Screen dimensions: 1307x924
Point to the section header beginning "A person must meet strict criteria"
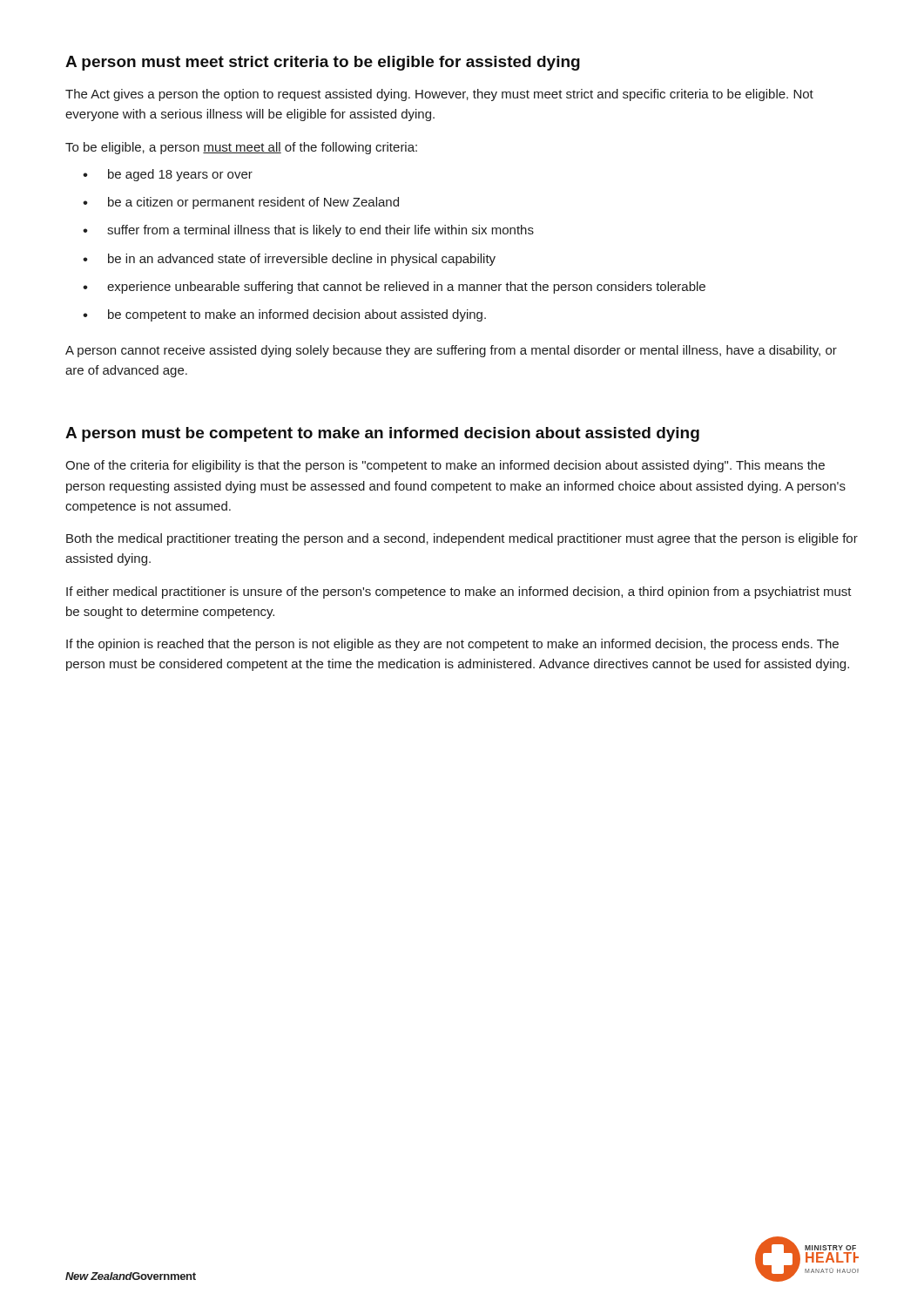click(x=323, y=61)
